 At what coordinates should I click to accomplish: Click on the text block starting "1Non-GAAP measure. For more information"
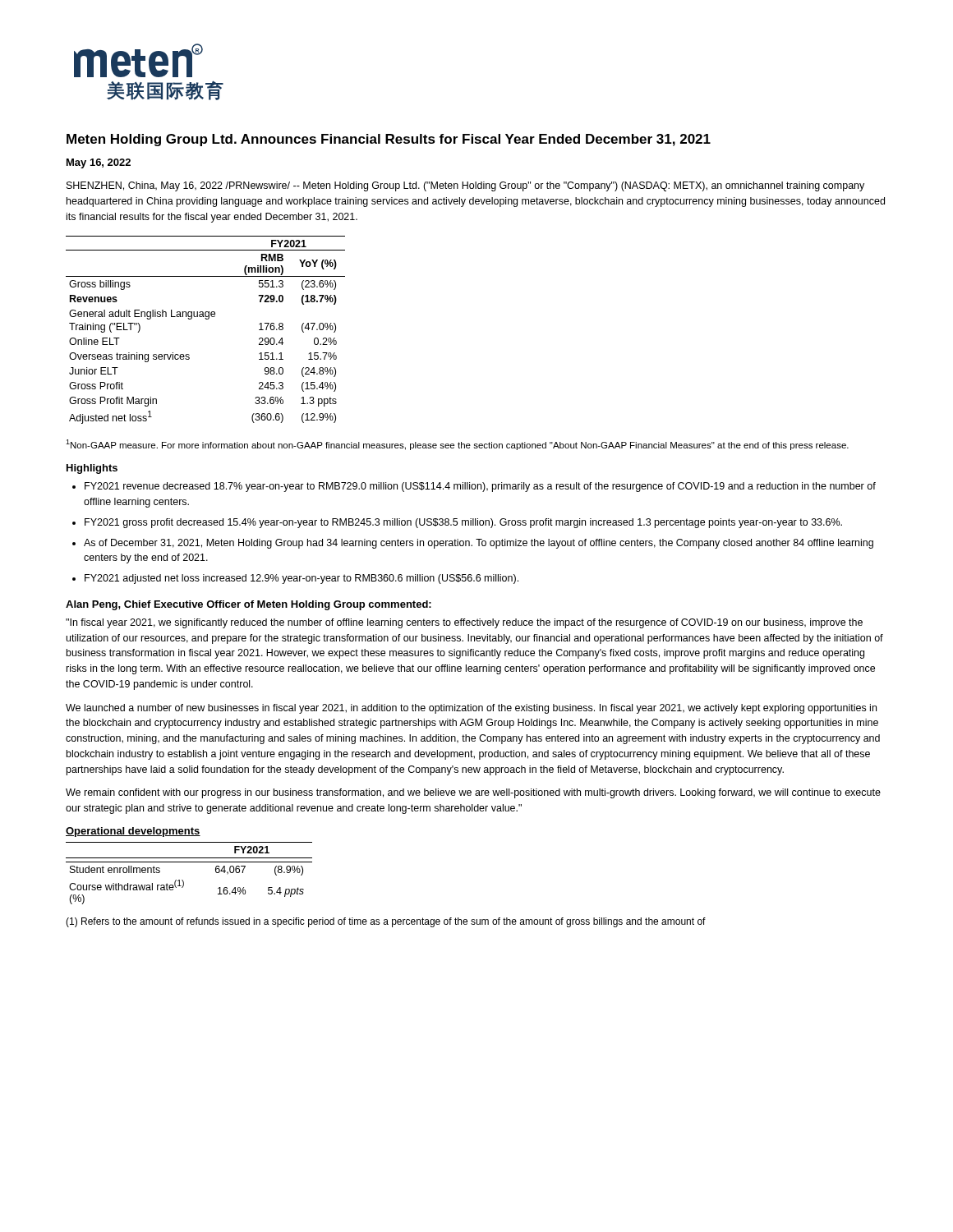point(457,444)
